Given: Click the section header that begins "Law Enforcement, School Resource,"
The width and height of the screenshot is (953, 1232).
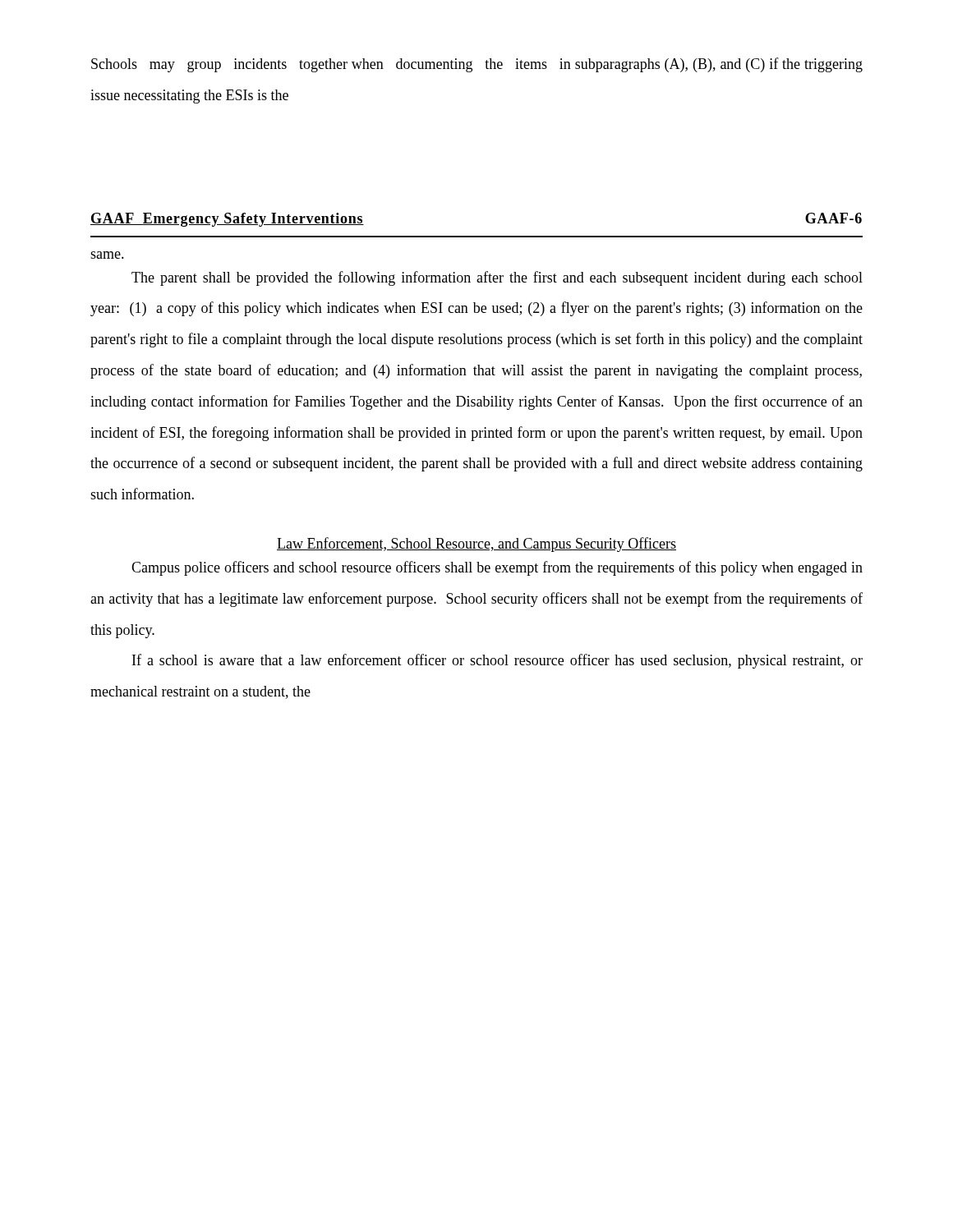Looking at the screenshot, I should coord(476,544).
